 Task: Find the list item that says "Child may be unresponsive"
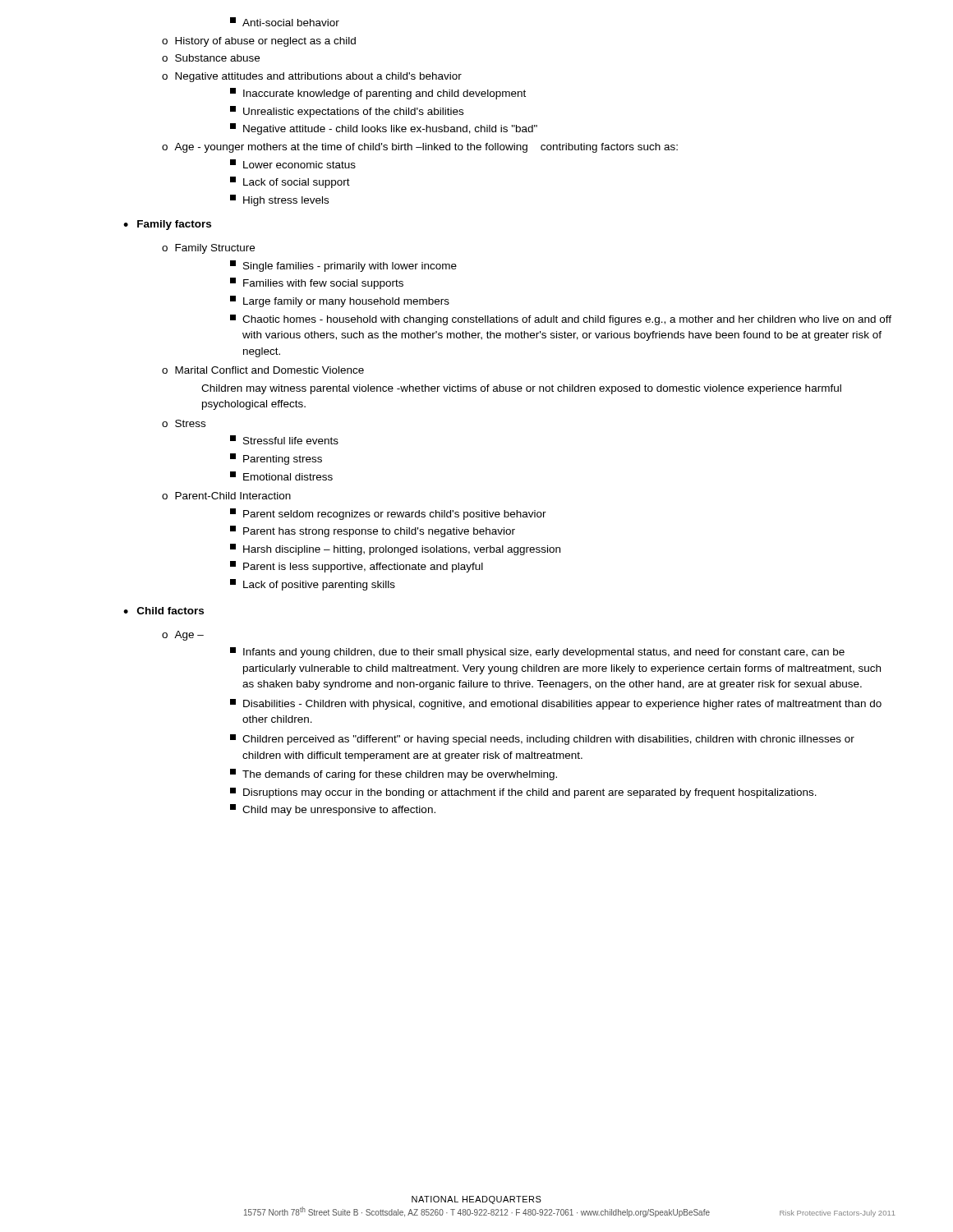tap(333, 810)
